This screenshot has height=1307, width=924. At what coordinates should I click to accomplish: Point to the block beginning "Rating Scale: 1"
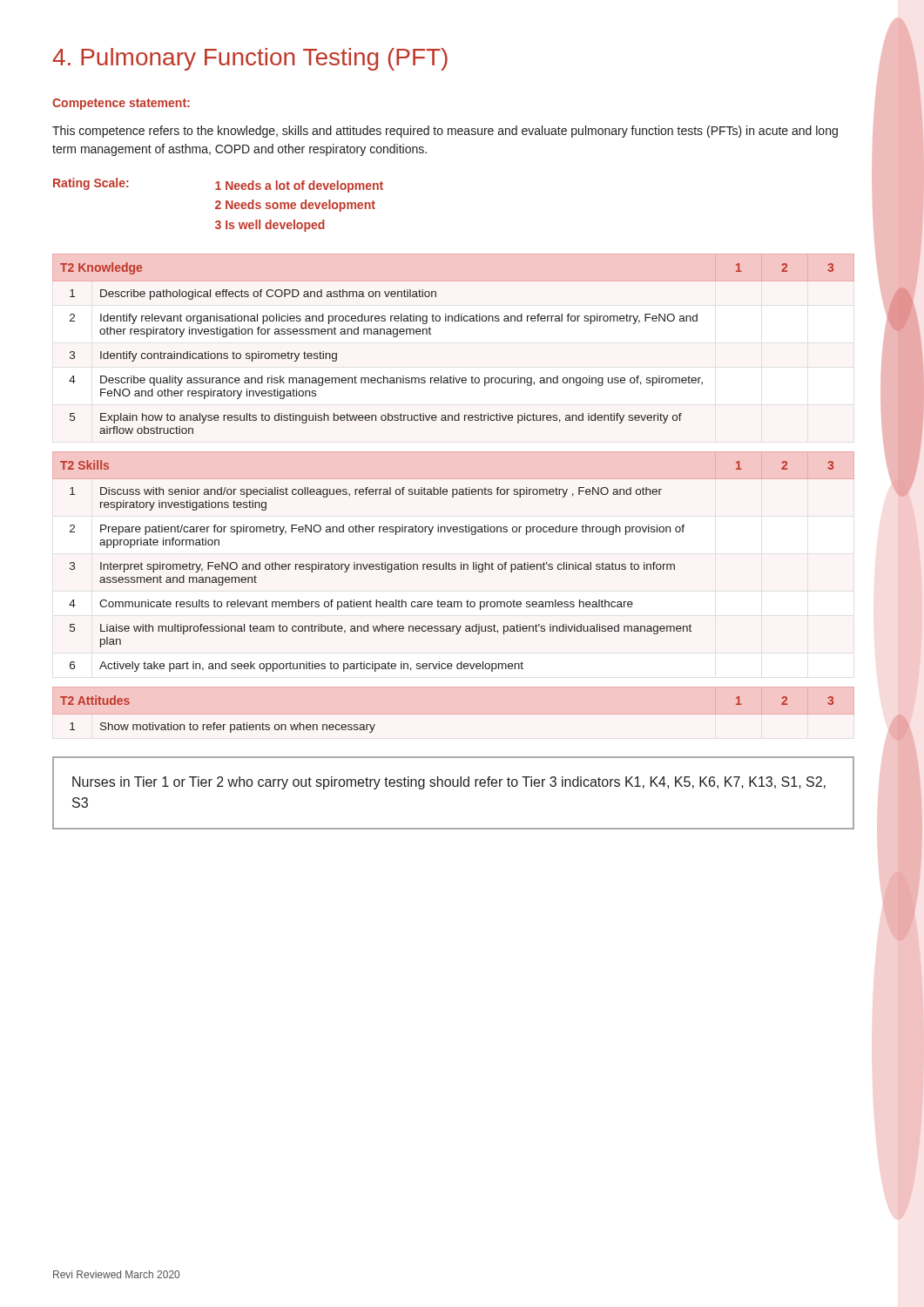point(218,185)
